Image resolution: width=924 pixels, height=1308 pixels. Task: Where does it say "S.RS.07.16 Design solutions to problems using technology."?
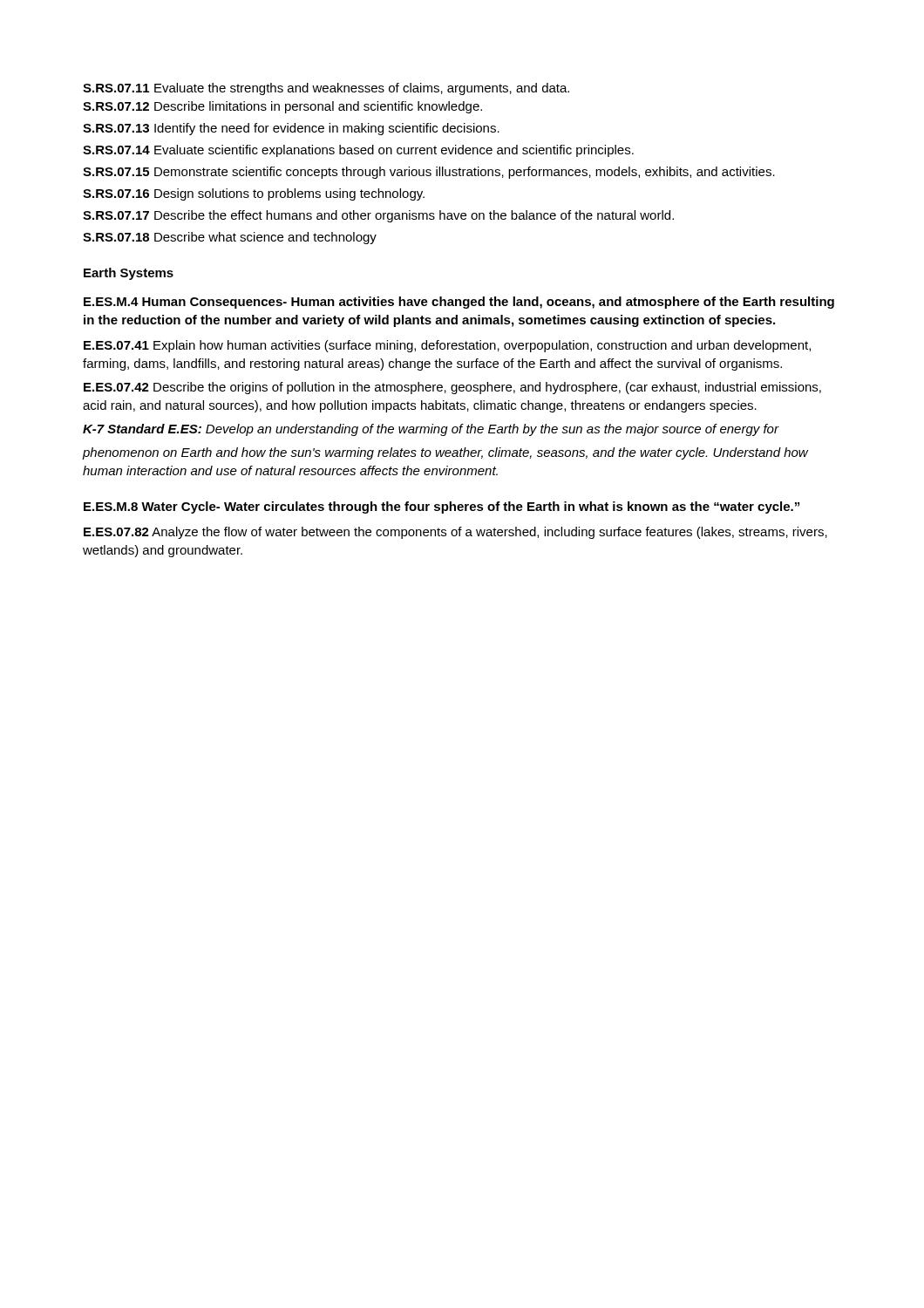point(254,193)
